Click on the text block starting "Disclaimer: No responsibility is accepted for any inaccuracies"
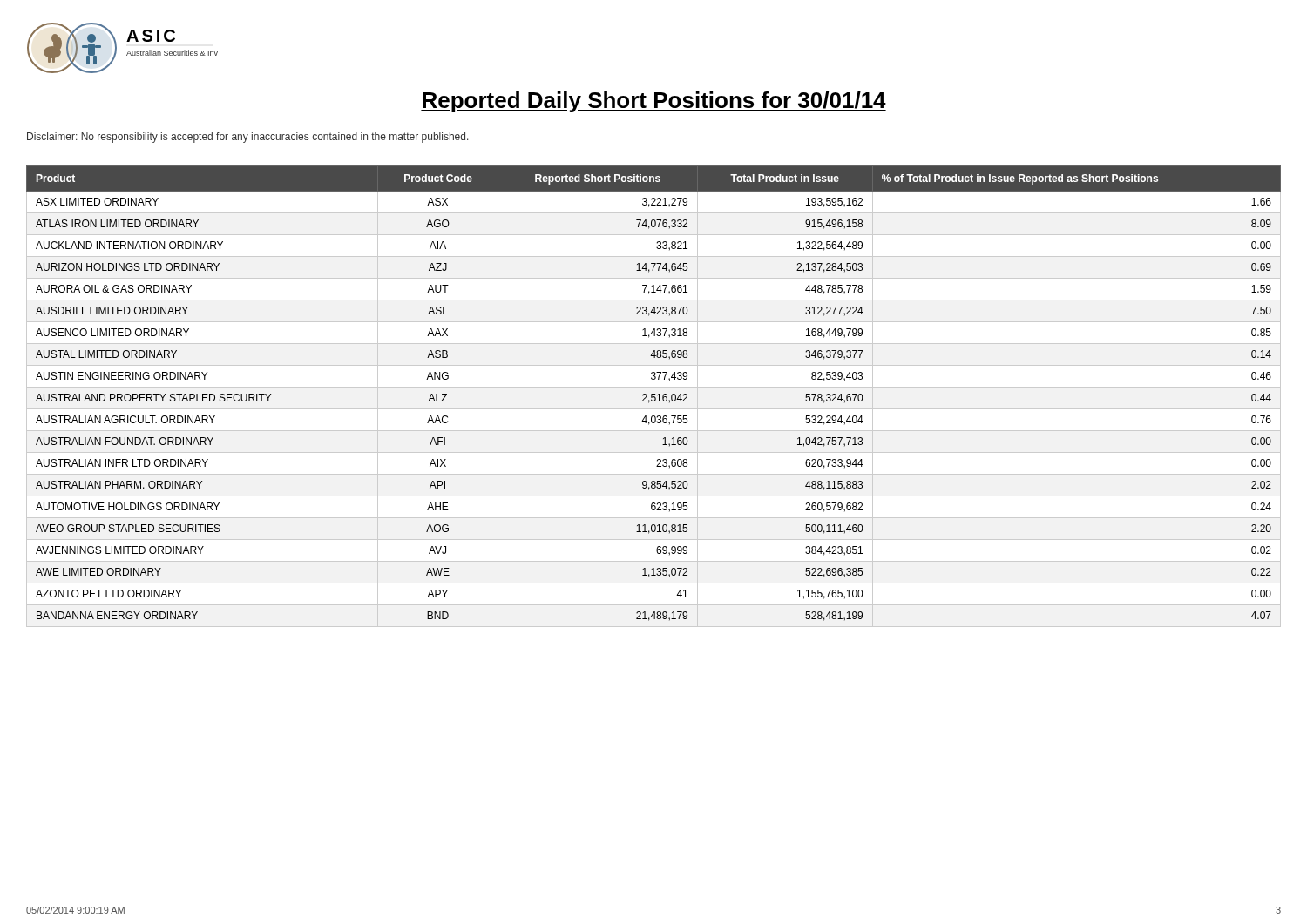1307x924 pixels. pos(248,137)
